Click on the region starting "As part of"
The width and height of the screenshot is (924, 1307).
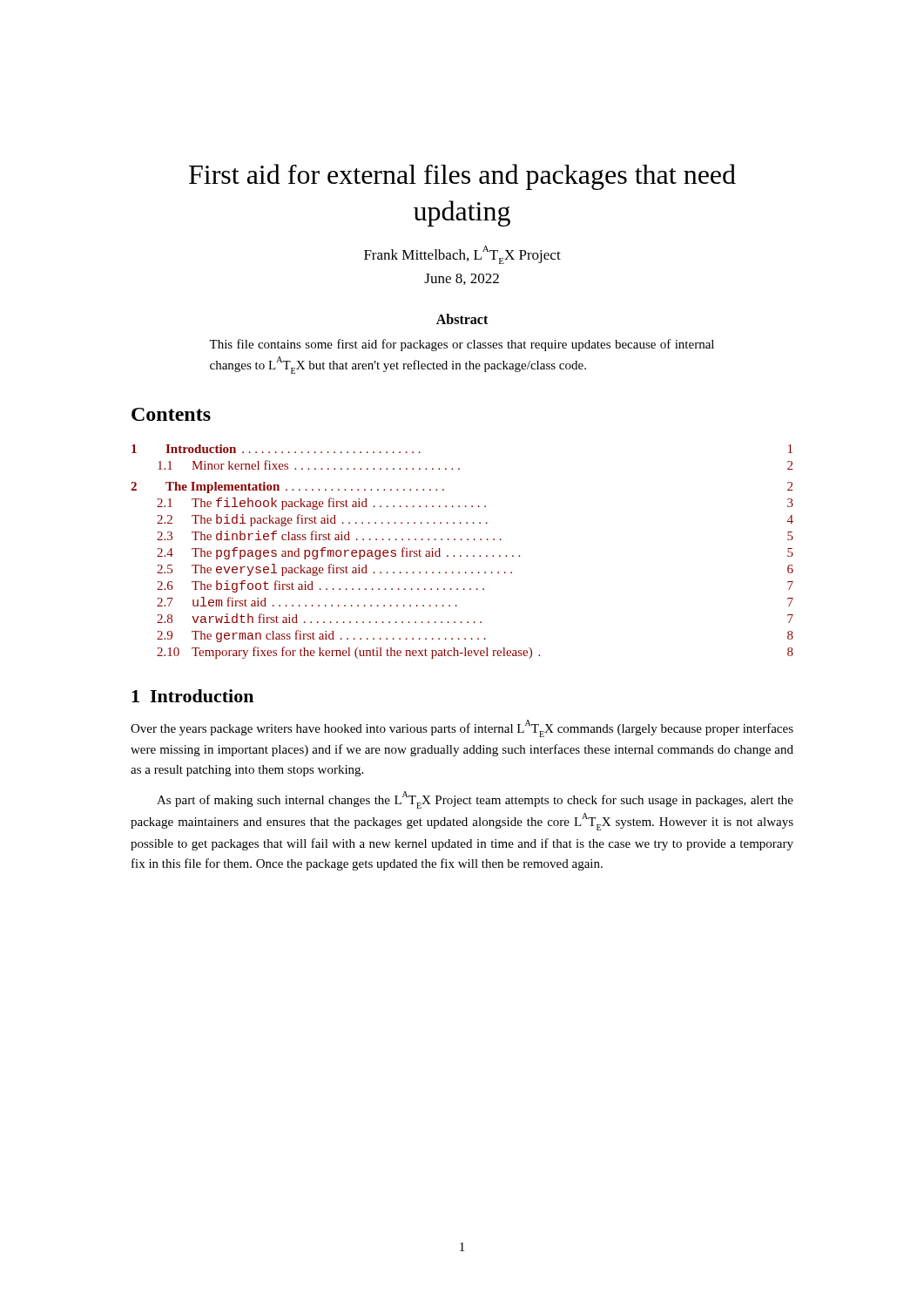click(x=462, y=830)
